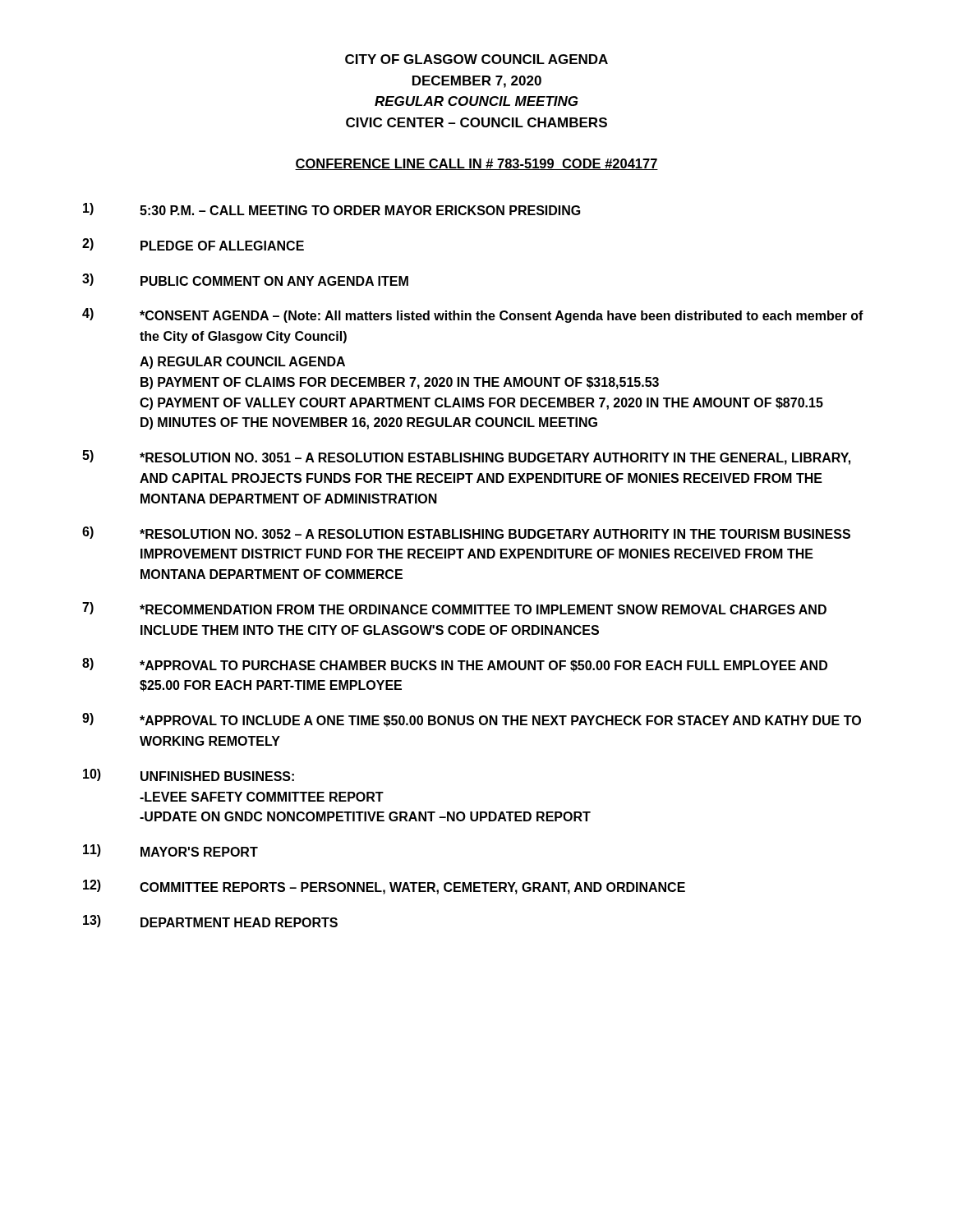
Task: Find the block on this page that starts "1) 5:30 P.M. – CALL MEETING"
Action: click(476, 211)
